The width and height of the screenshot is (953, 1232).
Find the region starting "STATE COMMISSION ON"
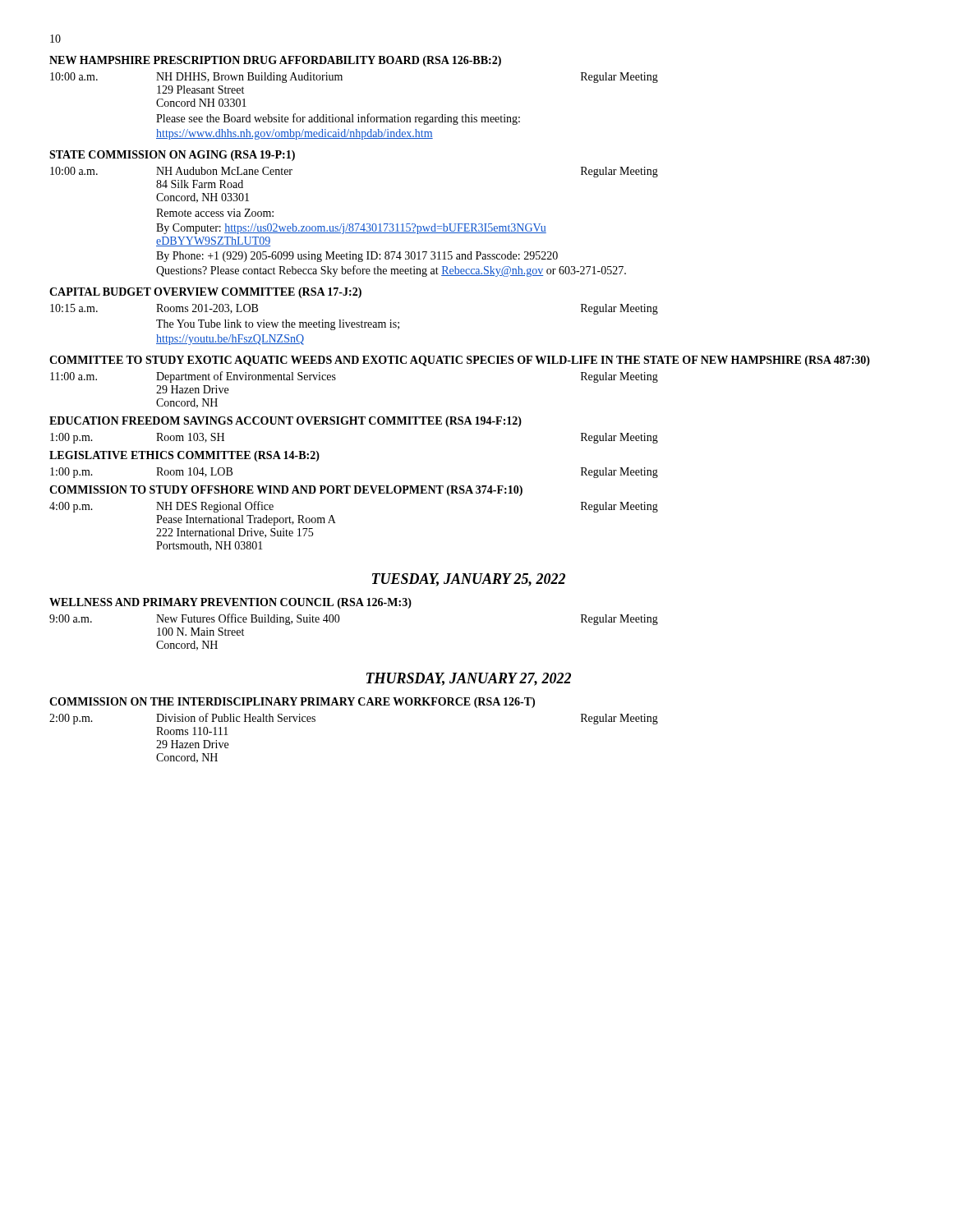pyautogui.click(x=172, y=155)
